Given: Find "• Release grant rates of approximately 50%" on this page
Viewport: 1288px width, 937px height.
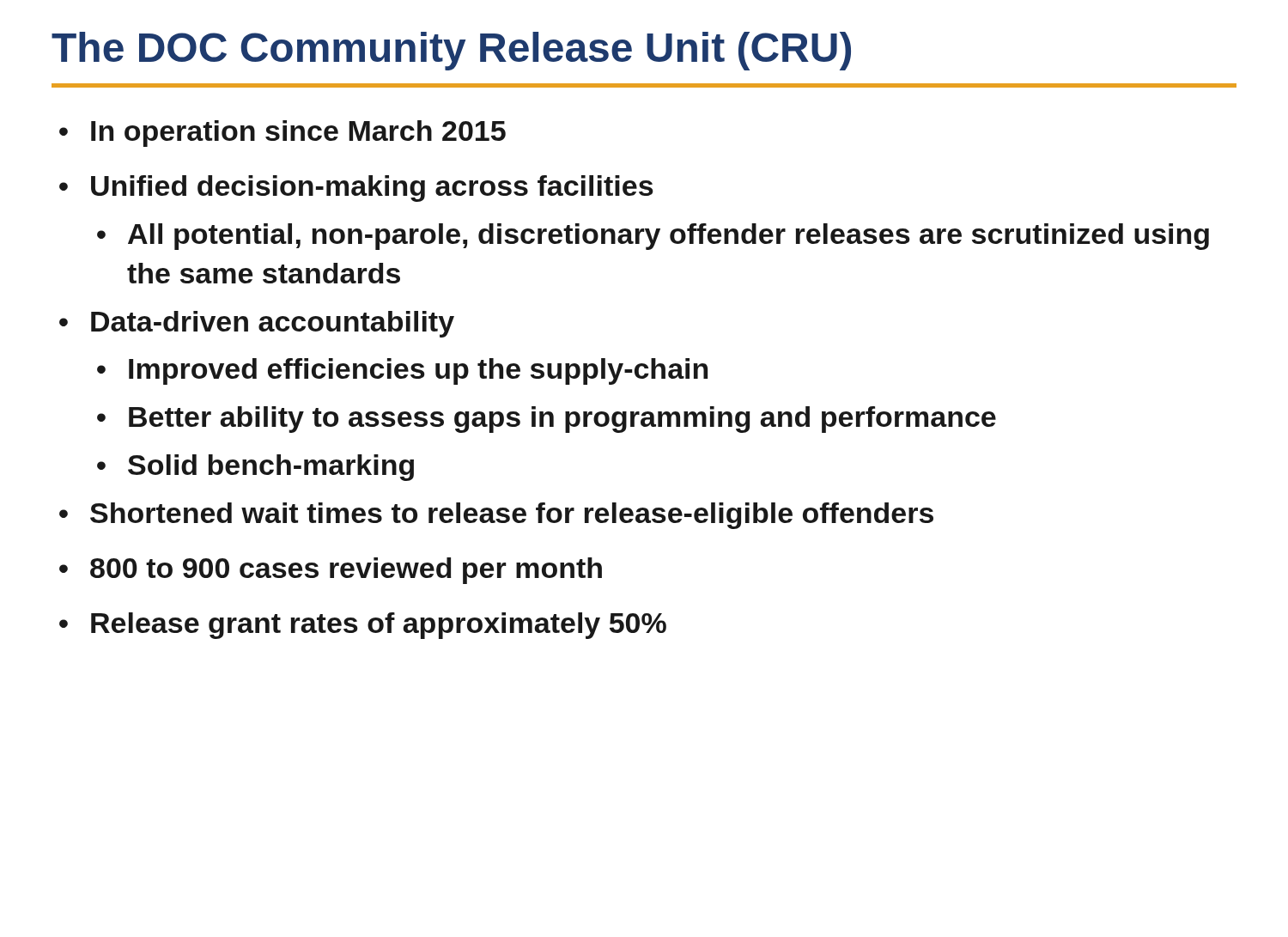Looking at the screenshot, I should [x=363, y=623].
